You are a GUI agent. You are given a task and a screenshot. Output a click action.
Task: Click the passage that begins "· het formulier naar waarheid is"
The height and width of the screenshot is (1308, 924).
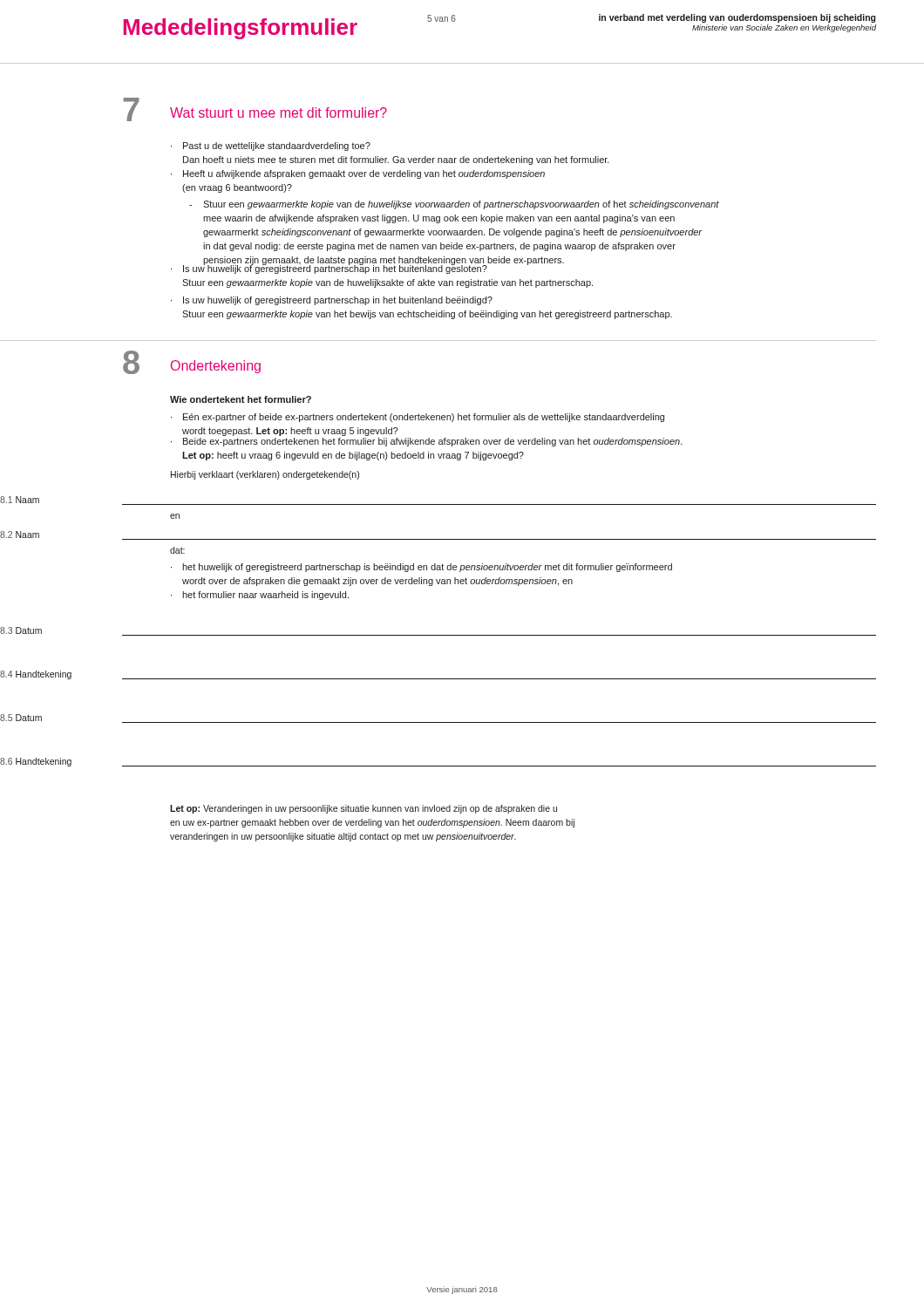pyautogui.click(x=260, y=596)
